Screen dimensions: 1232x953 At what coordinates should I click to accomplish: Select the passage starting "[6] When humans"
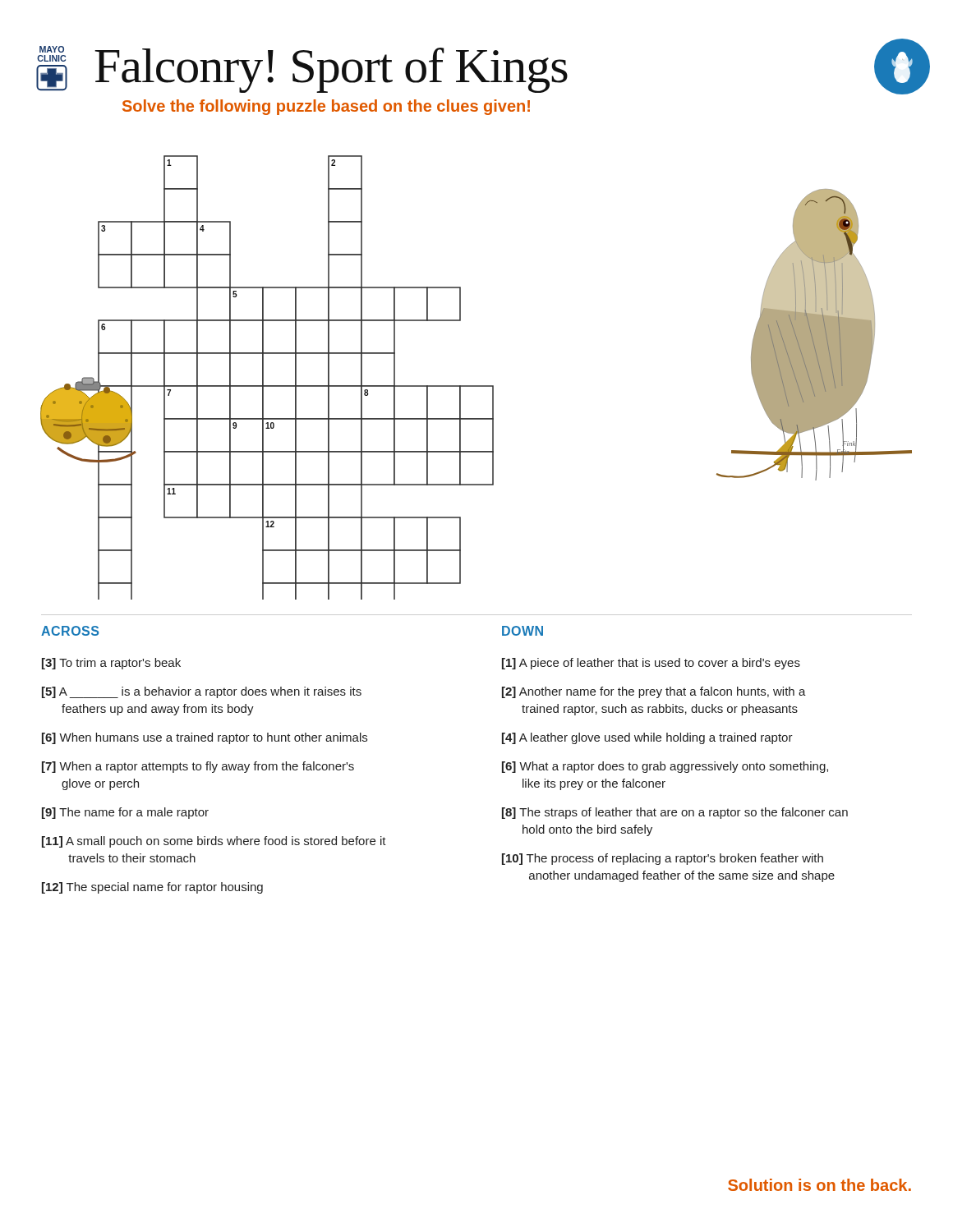click(x=204, y=737)
